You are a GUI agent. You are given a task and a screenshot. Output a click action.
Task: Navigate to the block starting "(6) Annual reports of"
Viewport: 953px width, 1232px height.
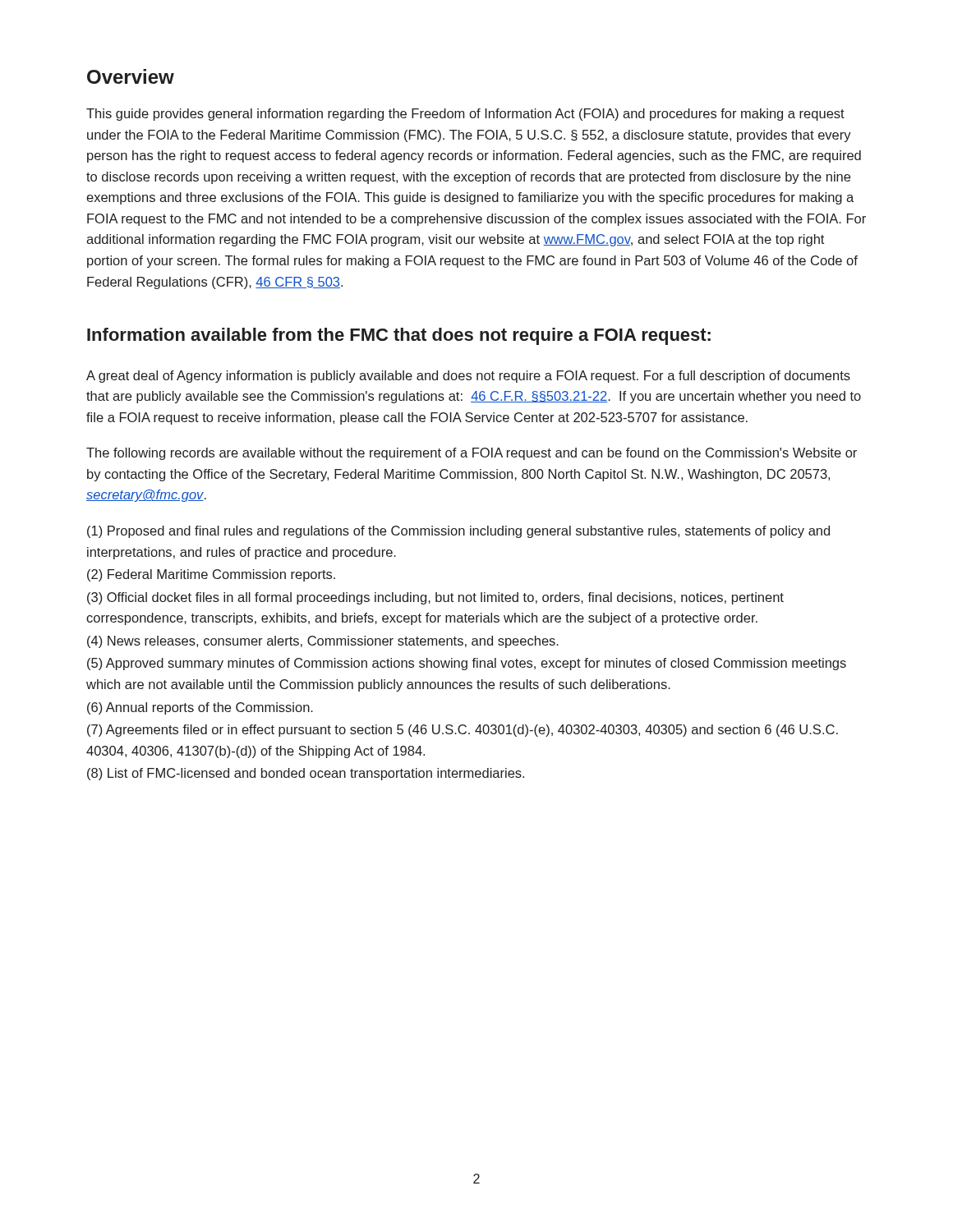point(200,708)
